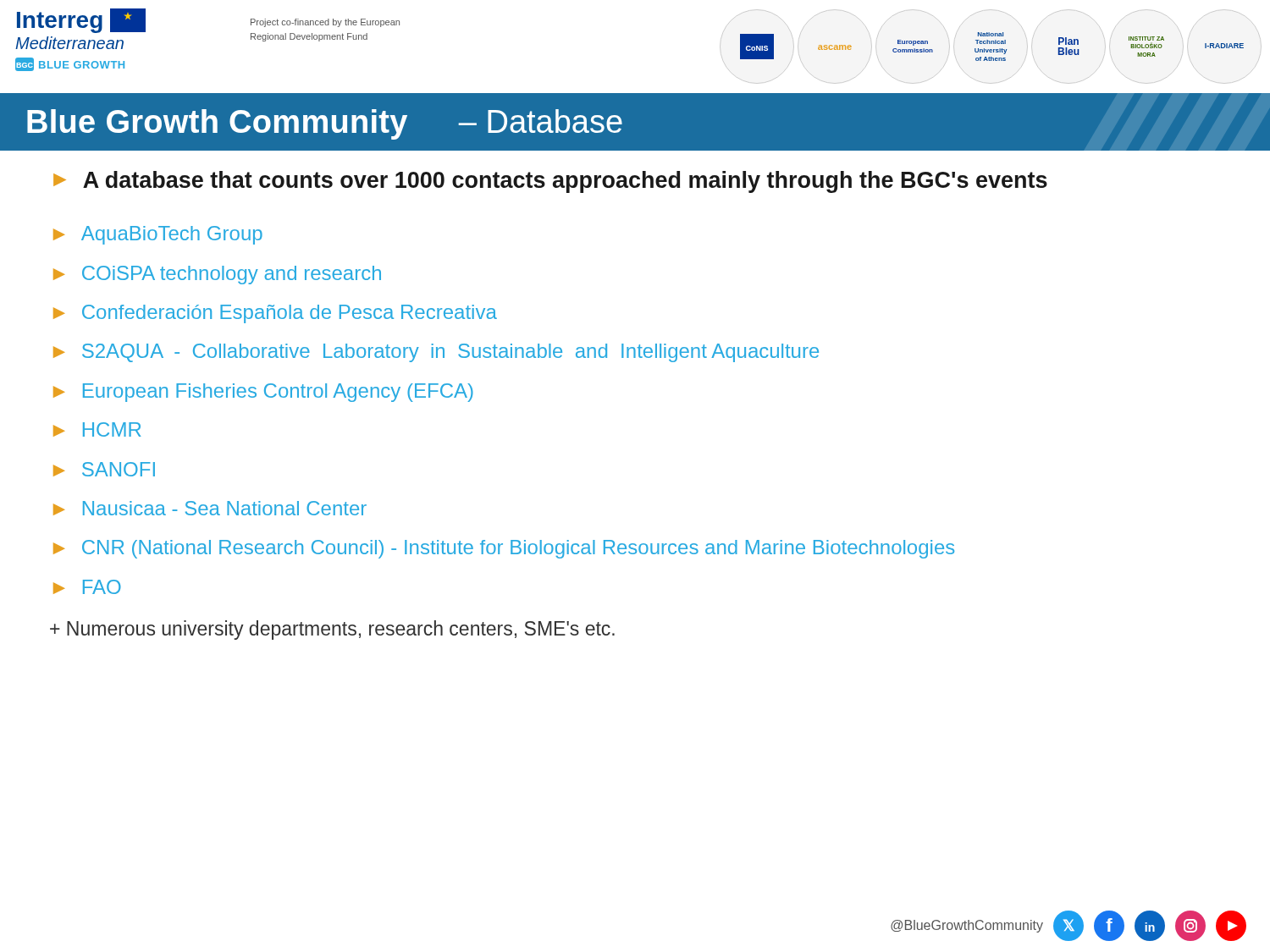The image size is (1270, 952).
Task: Select the list item containing "► HCMR"
Action: click(x=96, y=430)
